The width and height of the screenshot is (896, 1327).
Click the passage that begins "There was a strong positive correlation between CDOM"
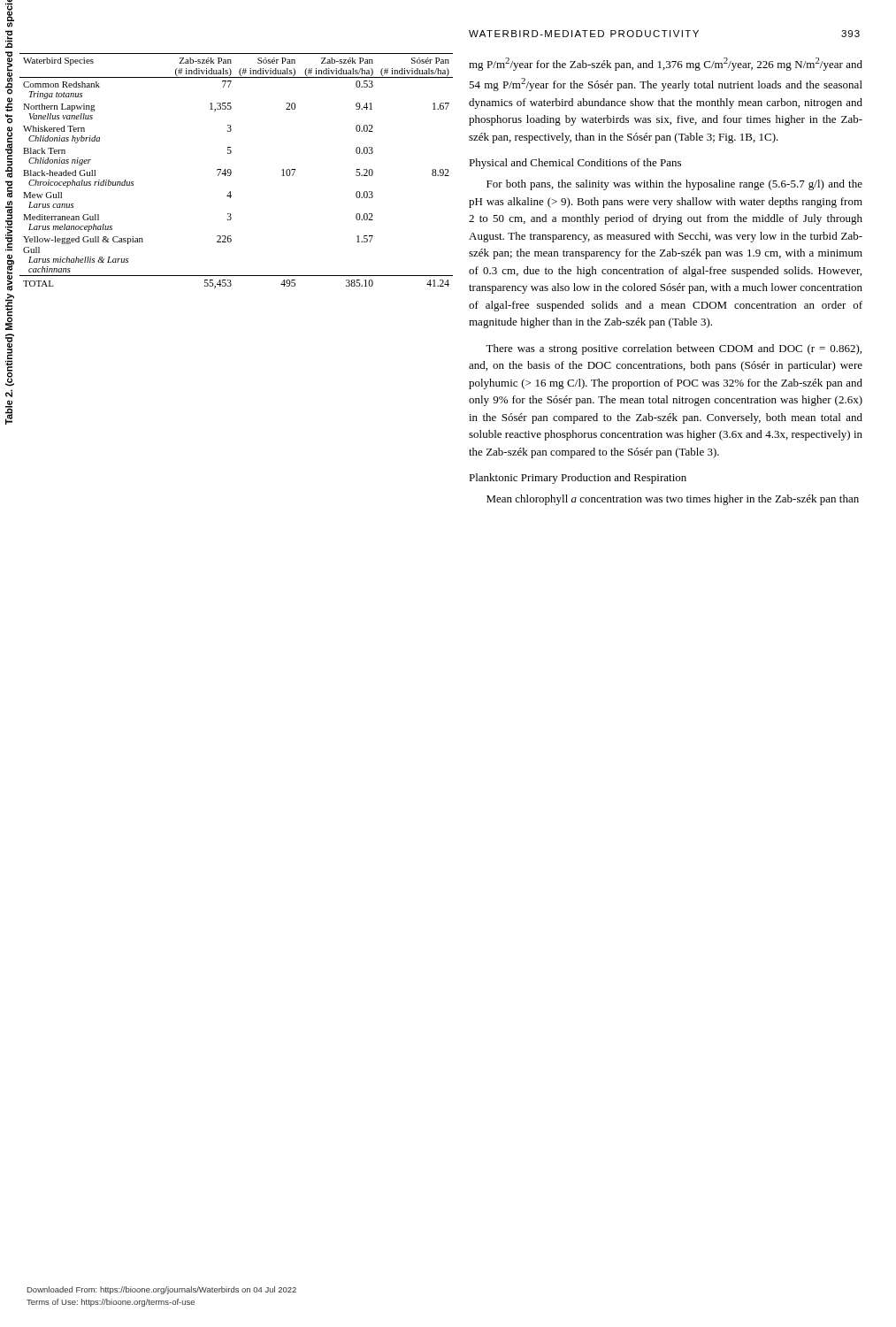[x=666, y=400]
